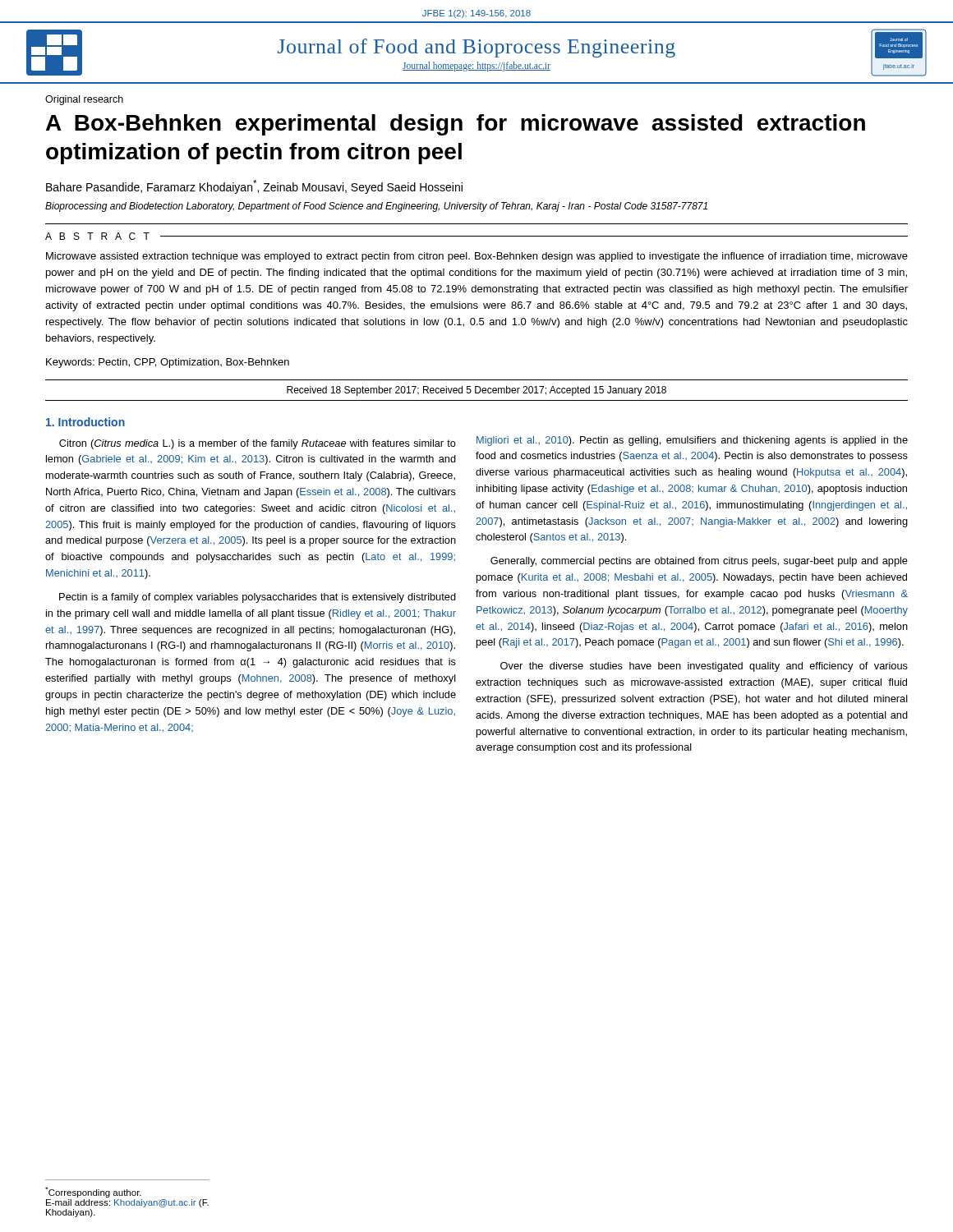Find the footnote that says "Corresponding author. E-mail address: Khodaiyan@ut.ac.ir (F. Khodaiyan)."
Screen dimensions: 1232x953
coord(127,1201)
